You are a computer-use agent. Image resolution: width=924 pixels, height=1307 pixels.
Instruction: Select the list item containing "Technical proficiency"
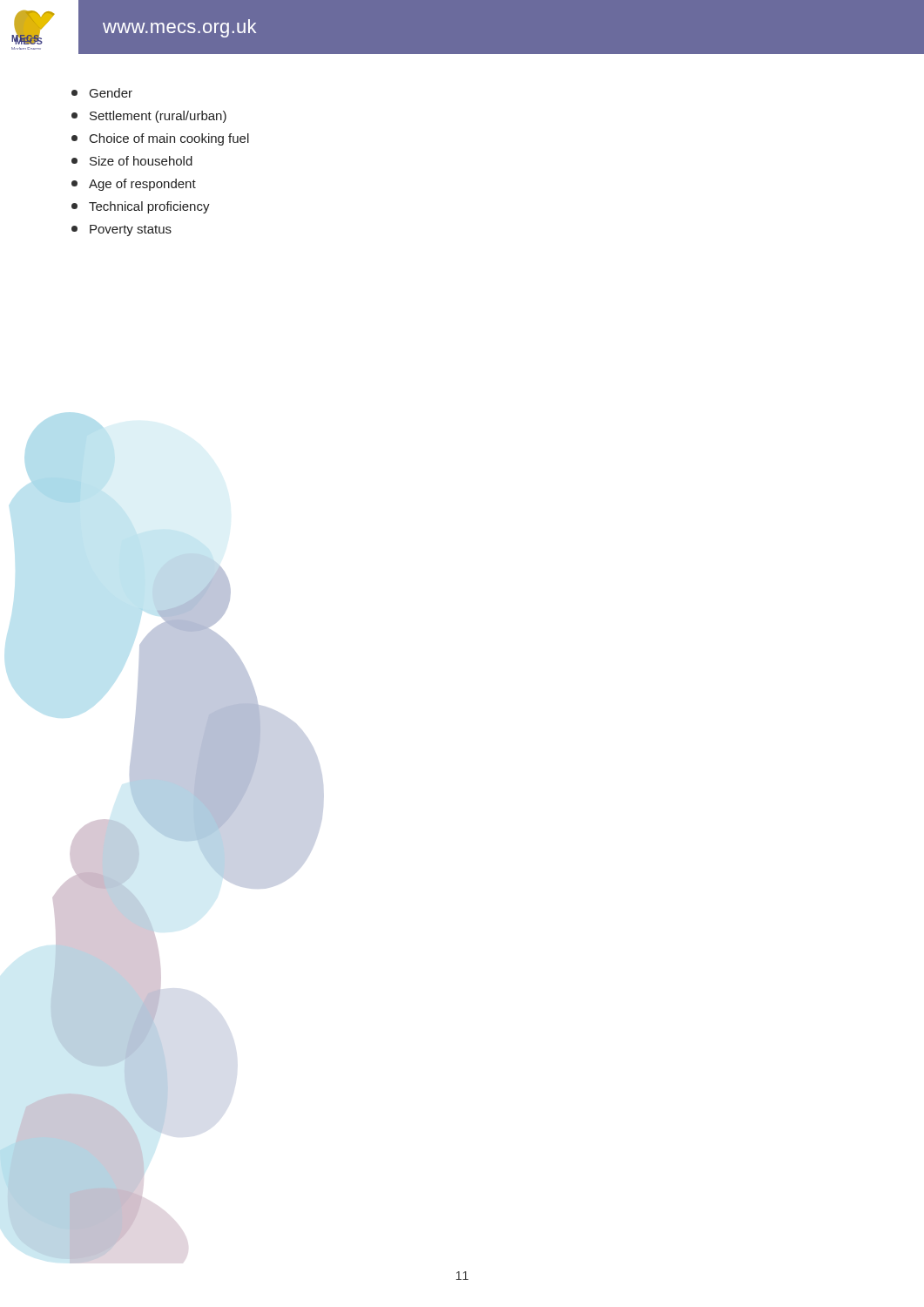pyautogui.click(x=140, y=206)
